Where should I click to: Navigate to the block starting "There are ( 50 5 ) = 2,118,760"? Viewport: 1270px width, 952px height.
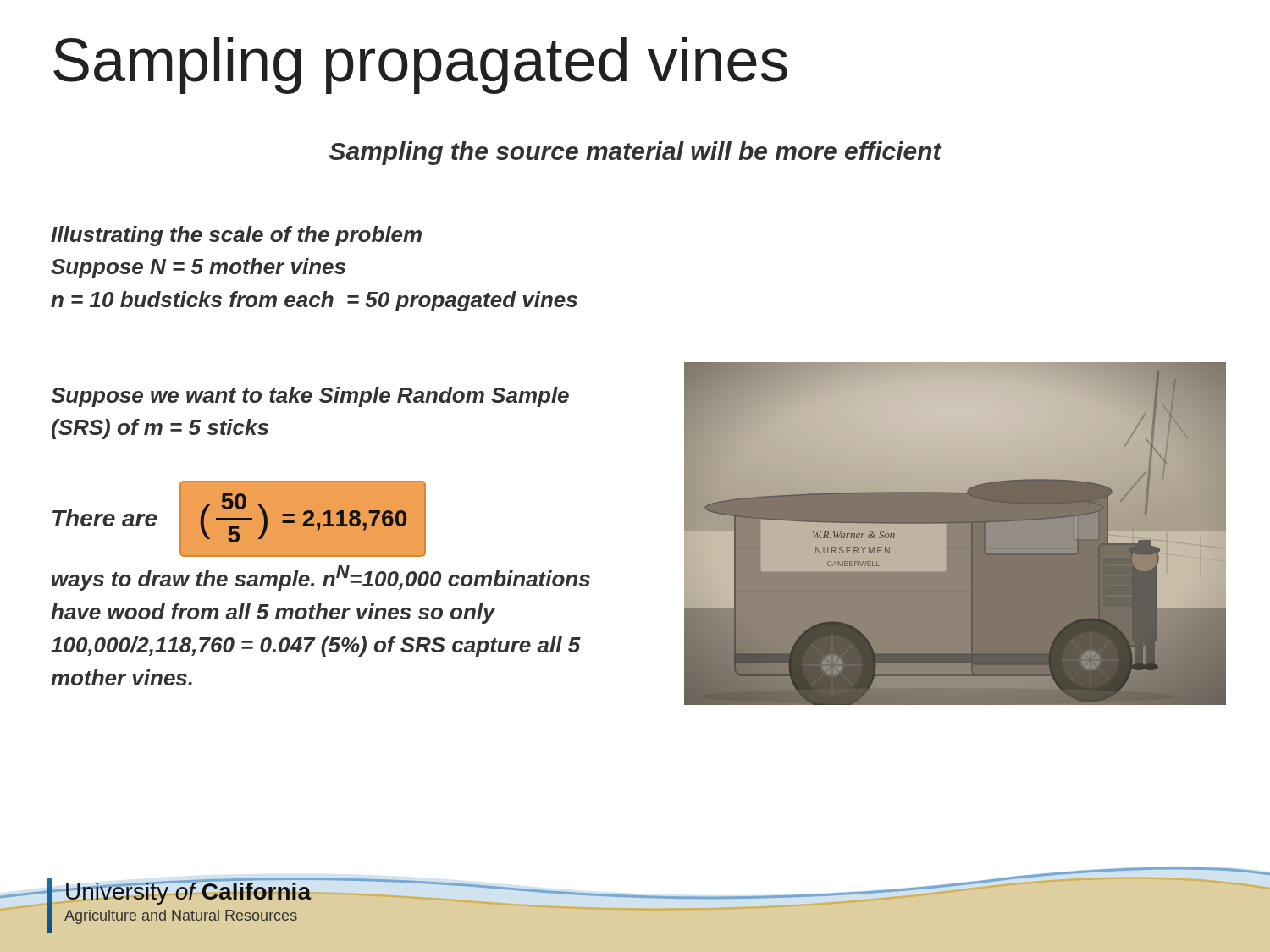pyautogui.click(x=238, y=519)
